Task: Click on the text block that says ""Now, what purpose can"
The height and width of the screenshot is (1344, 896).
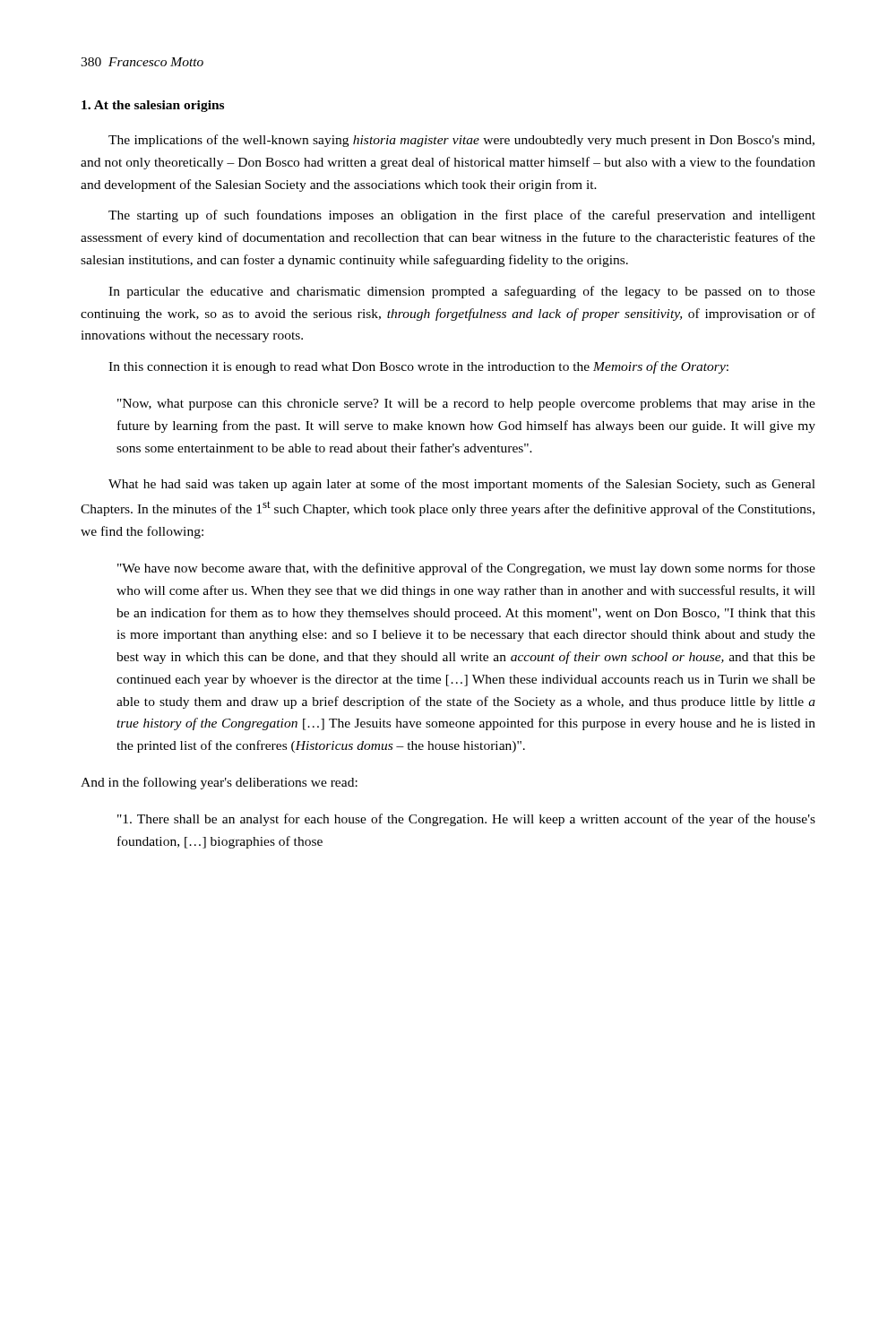Action: coord(466,425)
